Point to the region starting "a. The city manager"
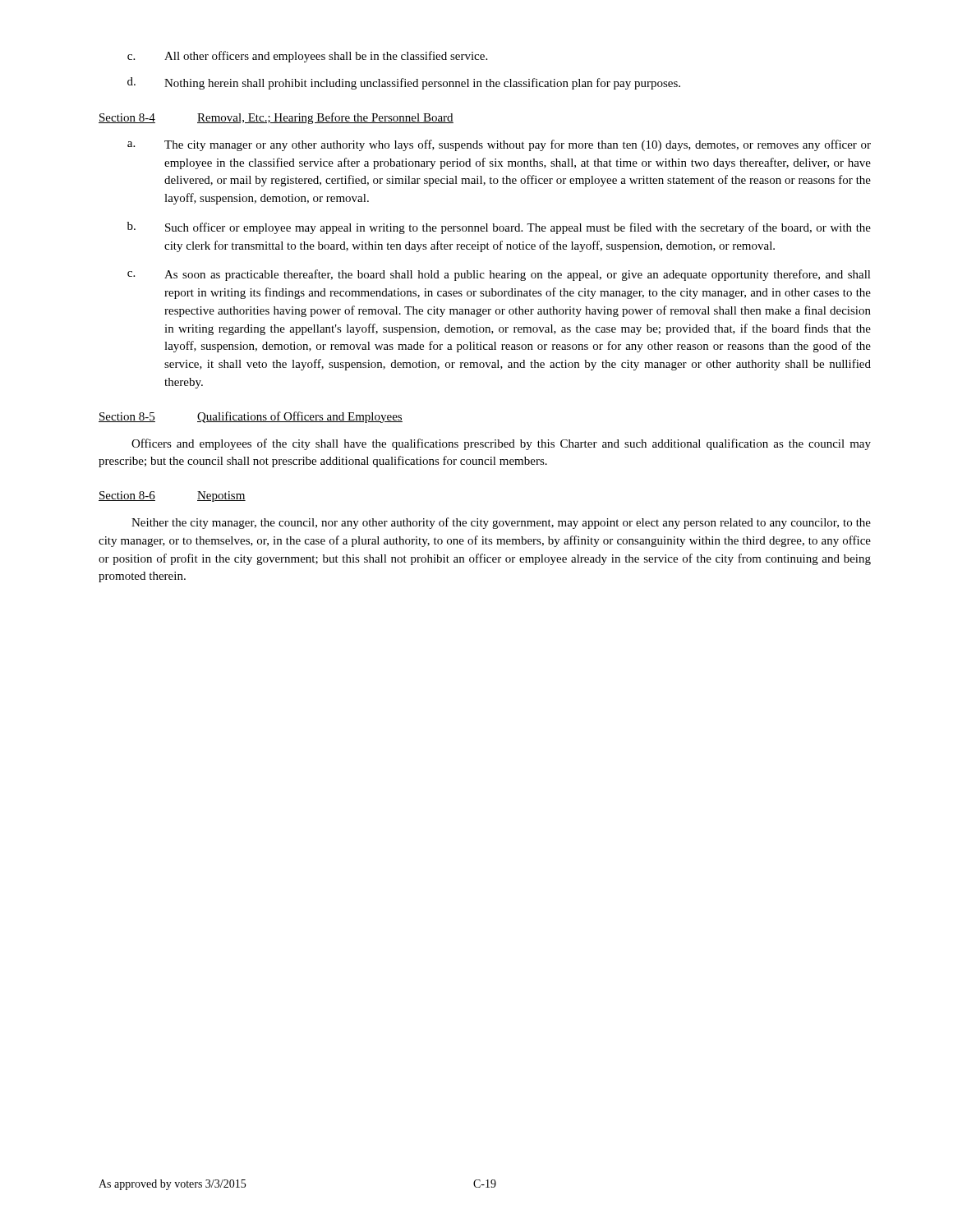 pos(485,172)
